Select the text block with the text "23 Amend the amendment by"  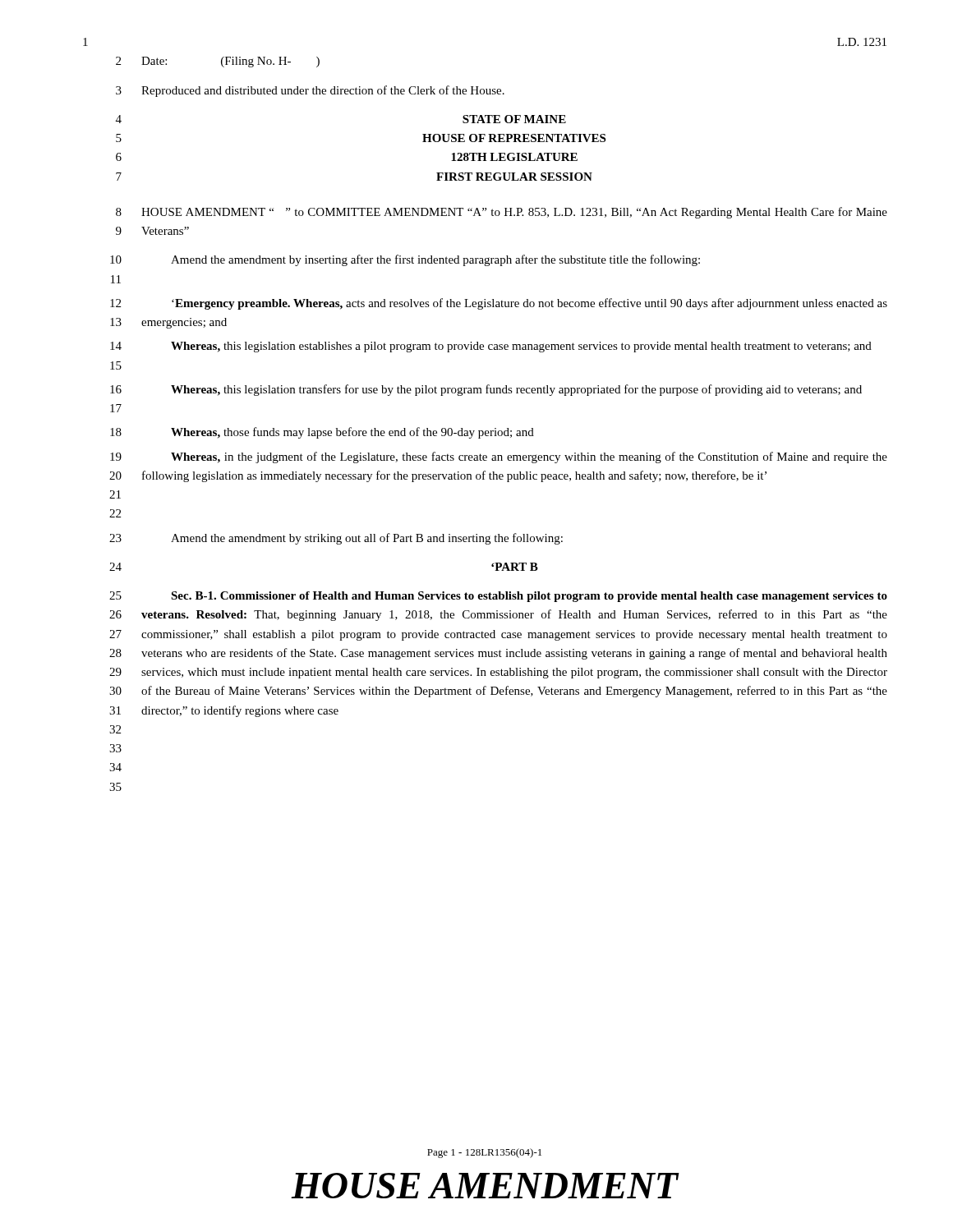(x=485, y=538)
